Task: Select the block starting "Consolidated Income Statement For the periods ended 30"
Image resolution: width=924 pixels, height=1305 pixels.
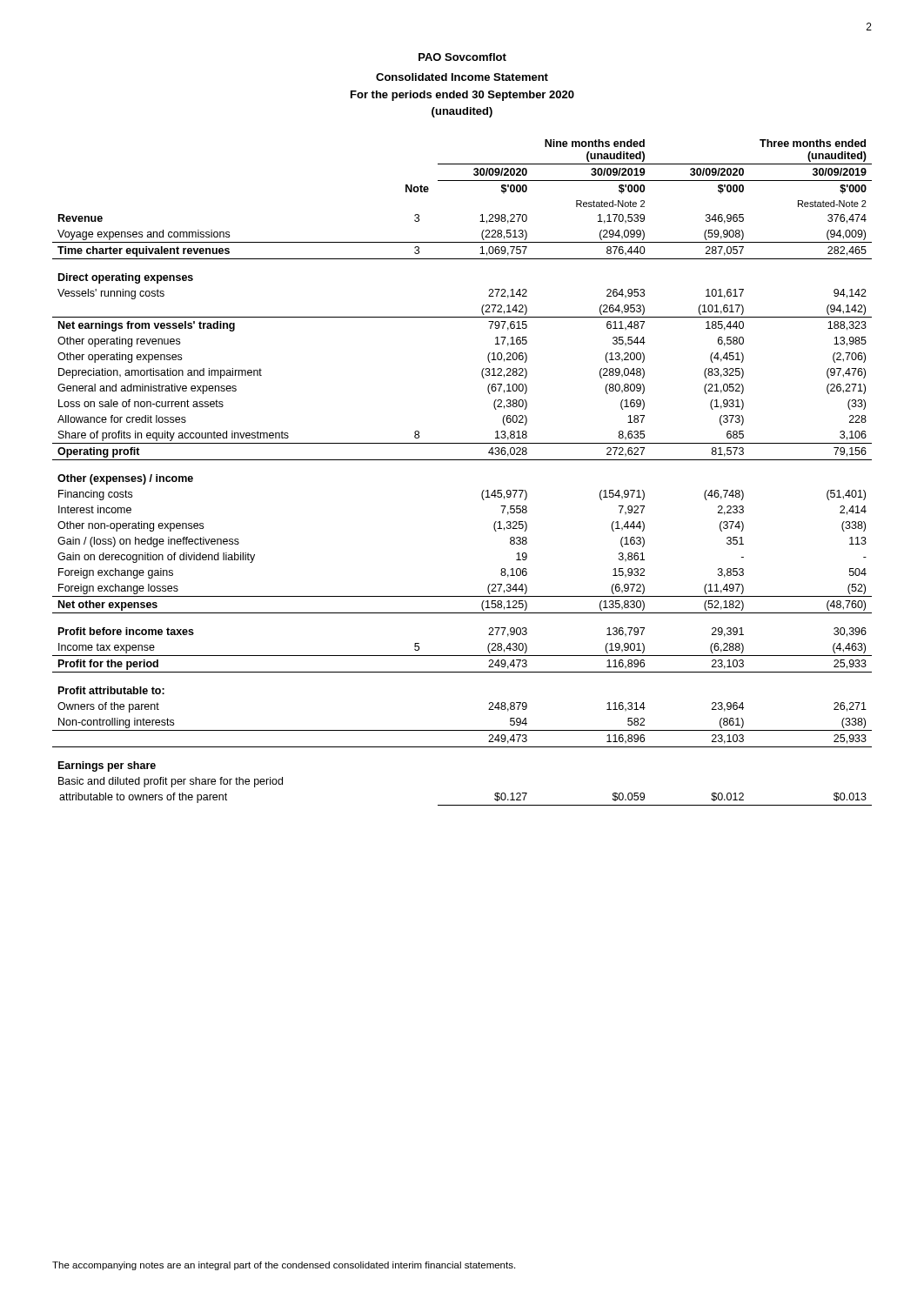Action: [462, 94]
